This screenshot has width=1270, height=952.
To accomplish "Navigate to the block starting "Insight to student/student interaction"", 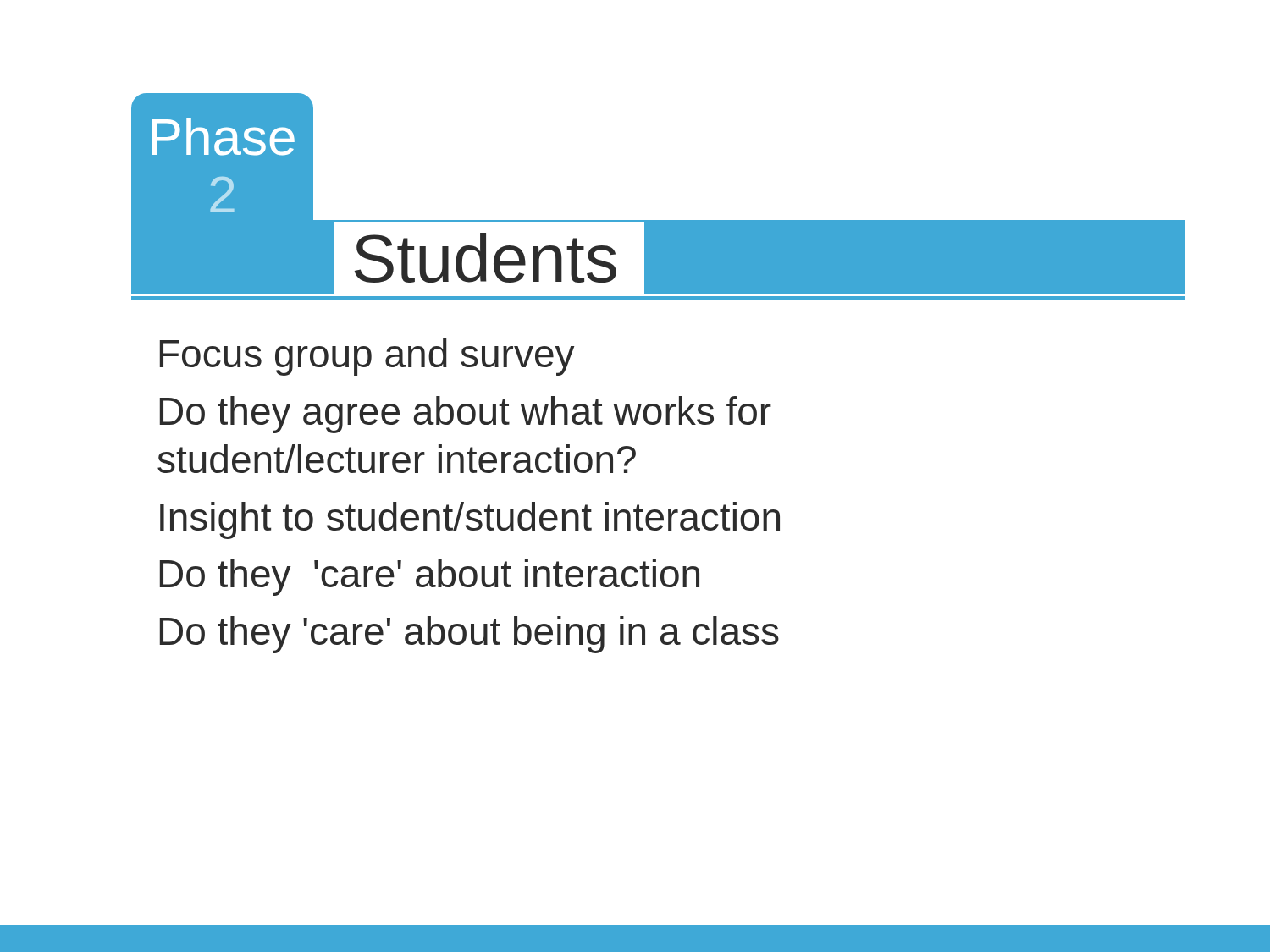I will 469,517.
